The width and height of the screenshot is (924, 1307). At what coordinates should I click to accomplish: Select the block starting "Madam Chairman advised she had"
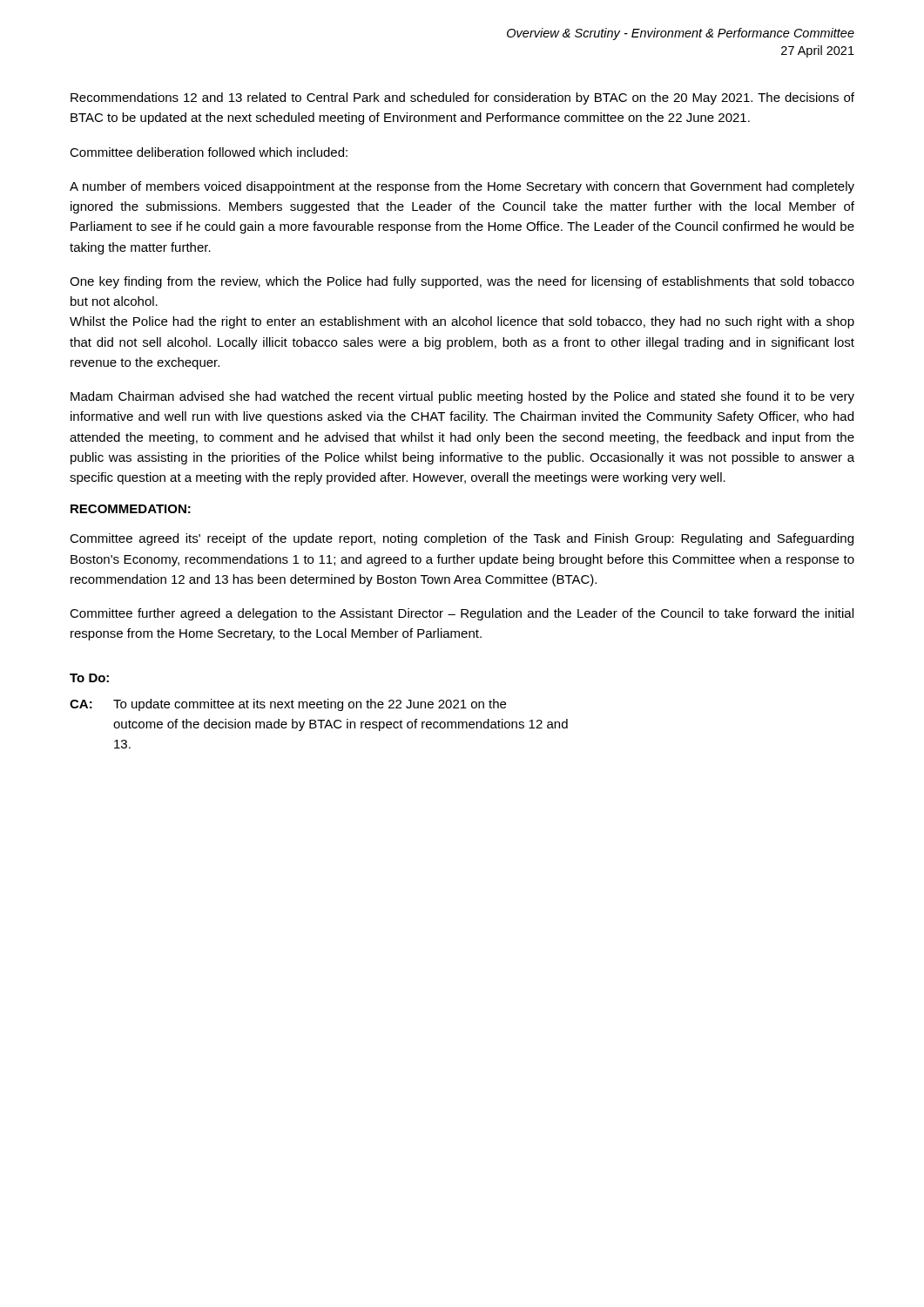click(462, 437)
